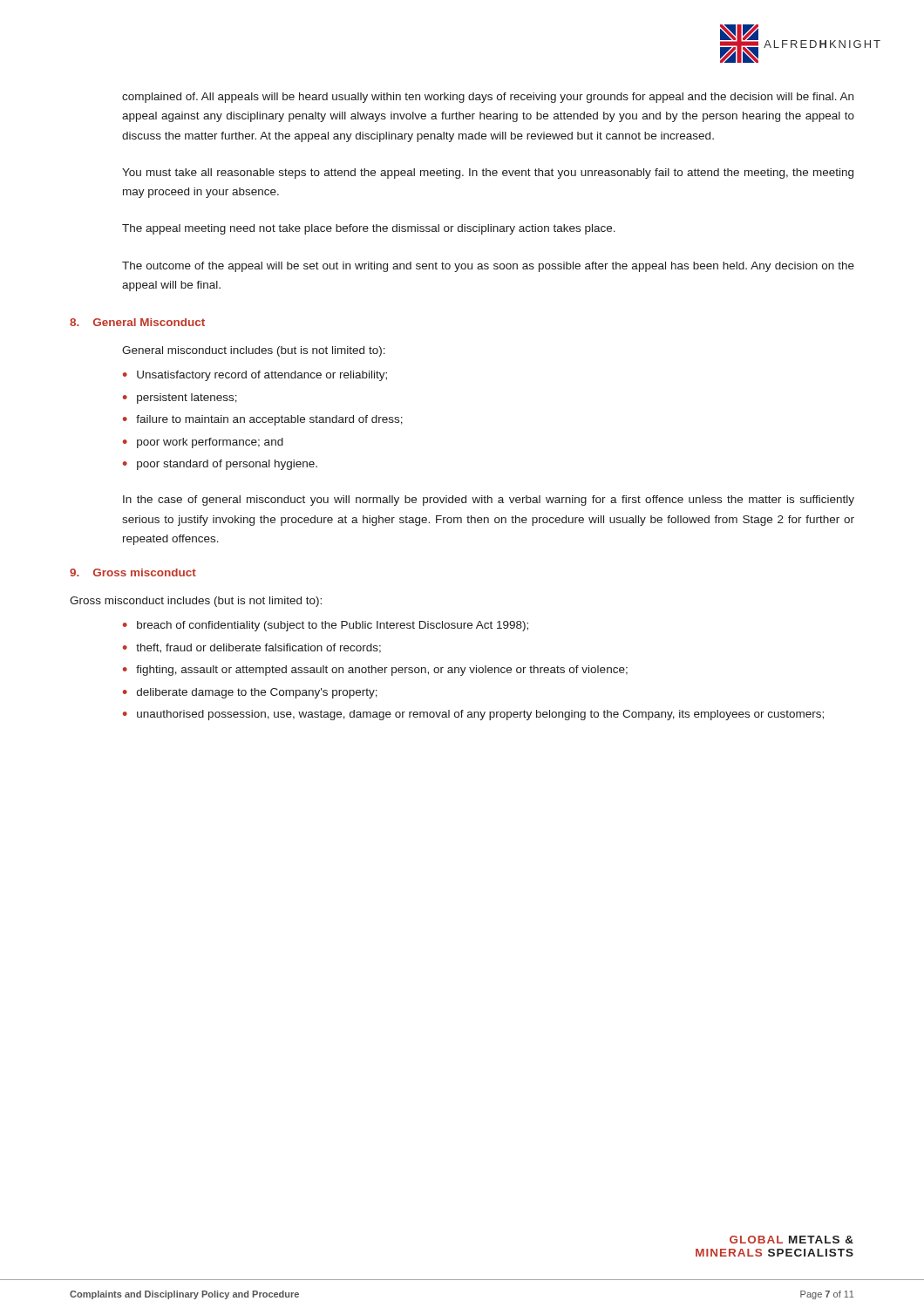Select the text block containing "Gross misconduct includes (but"
Viewport: 924px width, 1308px height.
click(x=196, y=601)
